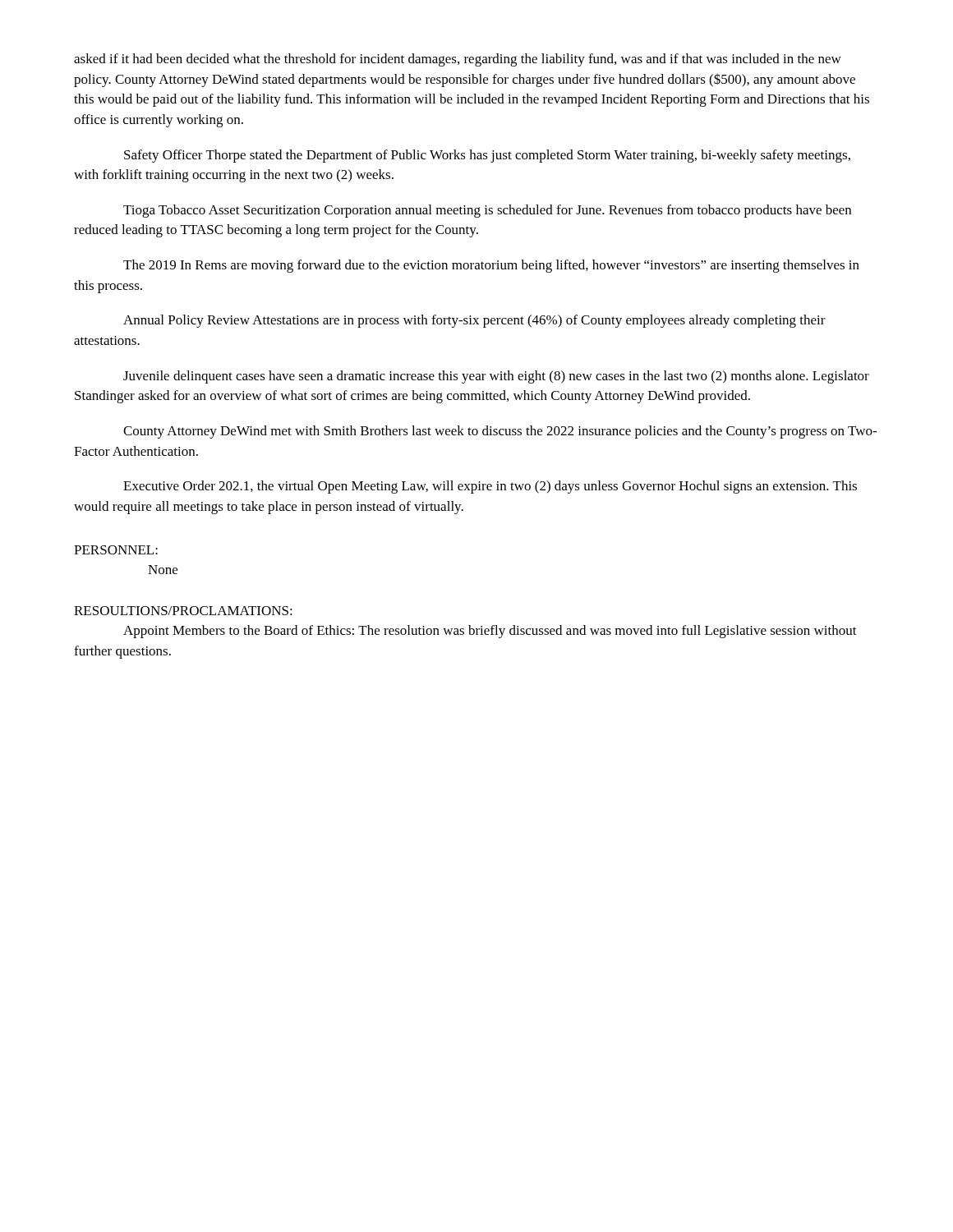953x1232 pixels.
Task: Point to the element starting "County Attorney DeWind met"
Action: coord(475,441)
